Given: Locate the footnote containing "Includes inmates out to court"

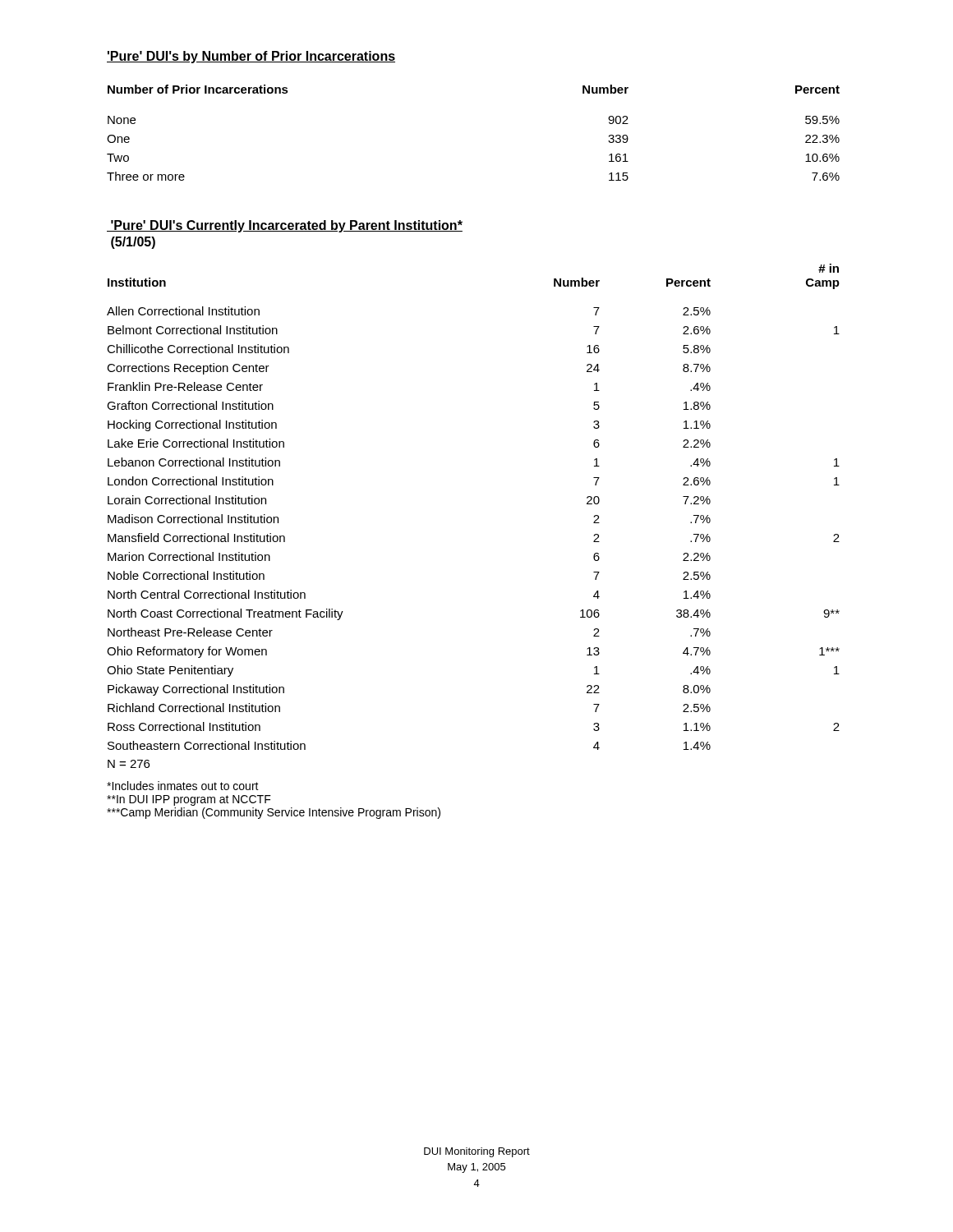Looking at the screenshot, I should [183, 786].
